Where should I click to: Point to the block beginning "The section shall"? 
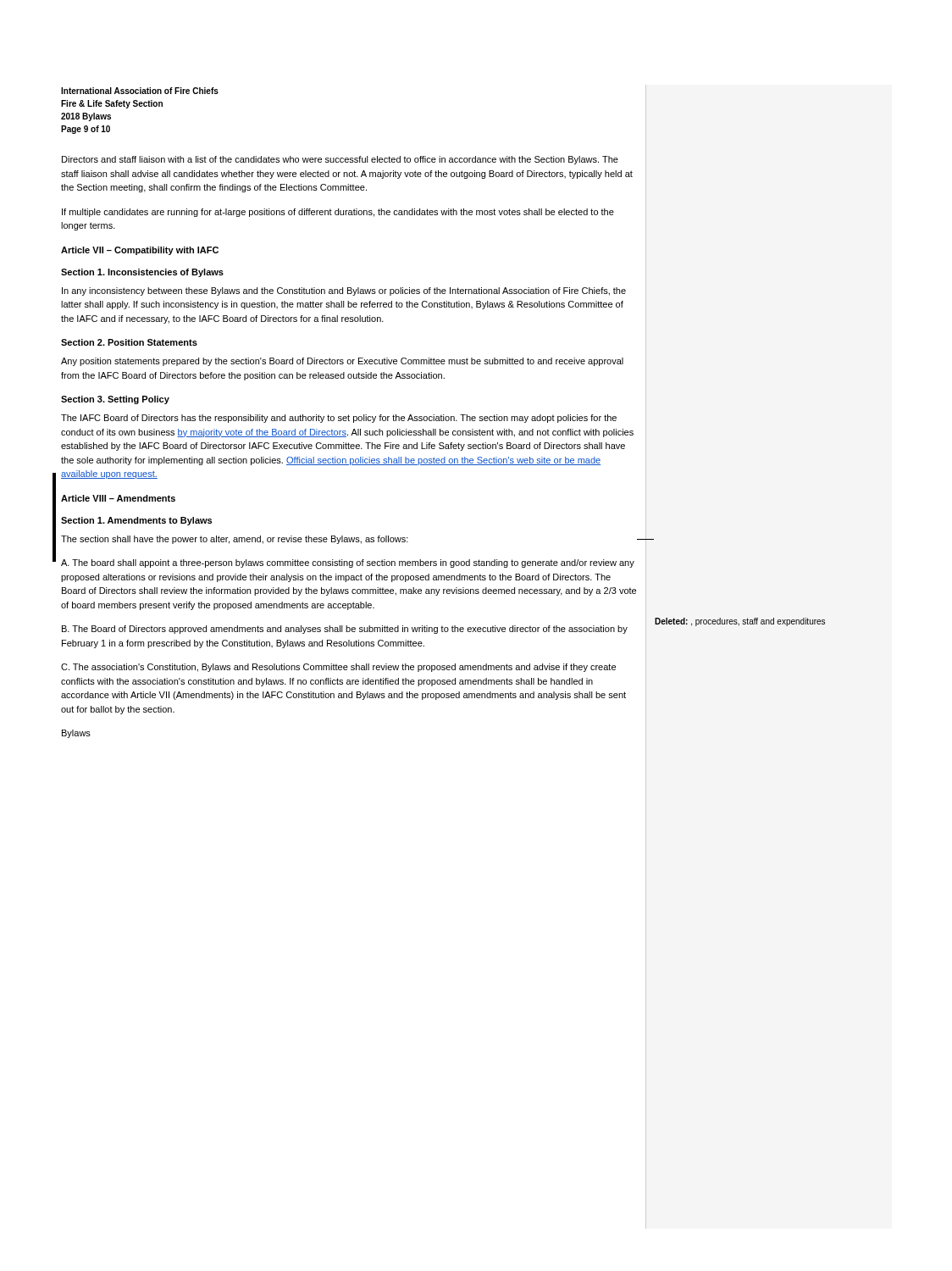click(x=235, y=539)
